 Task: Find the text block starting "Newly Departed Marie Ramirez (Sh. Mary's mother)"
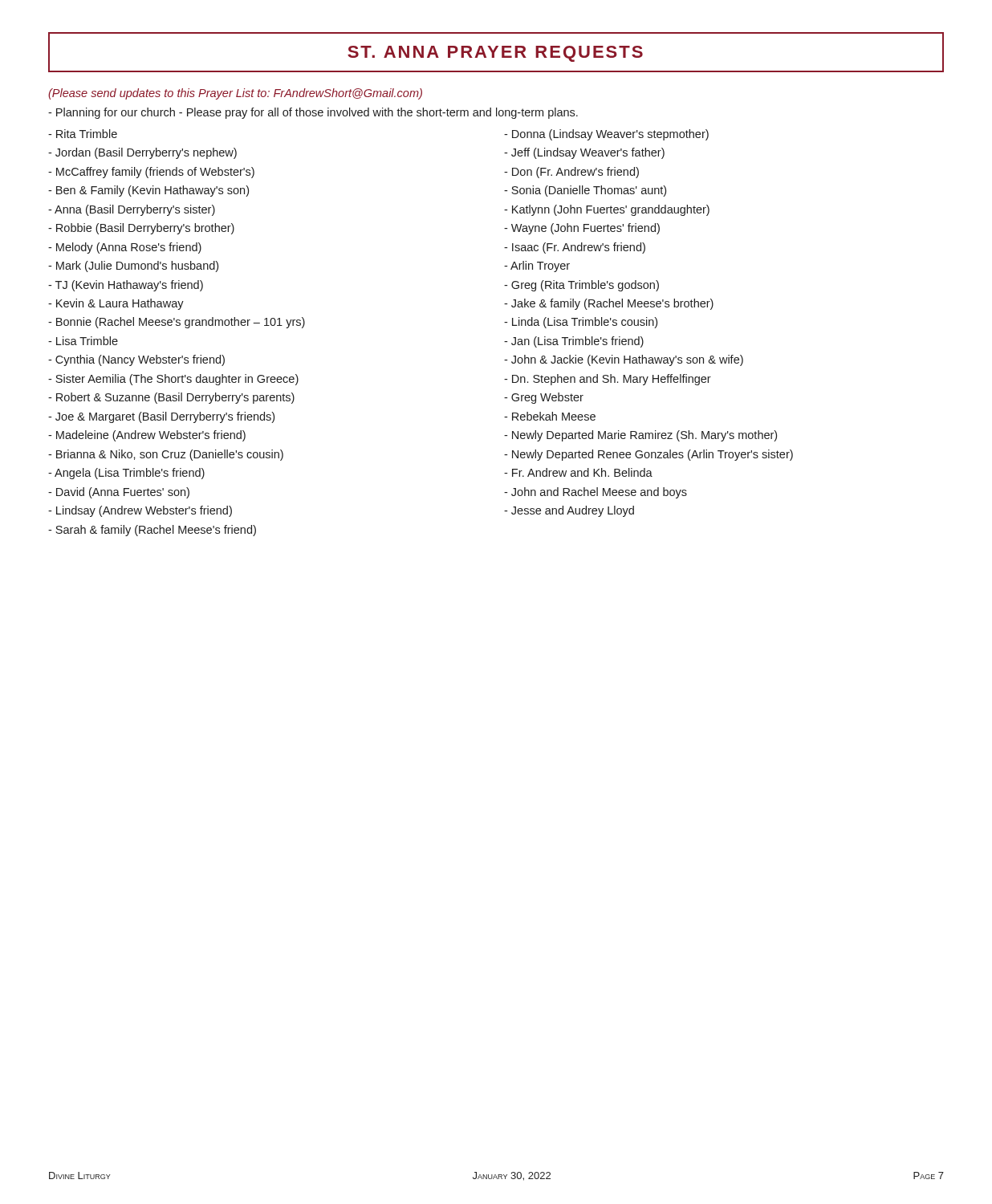tap(641, 435)
